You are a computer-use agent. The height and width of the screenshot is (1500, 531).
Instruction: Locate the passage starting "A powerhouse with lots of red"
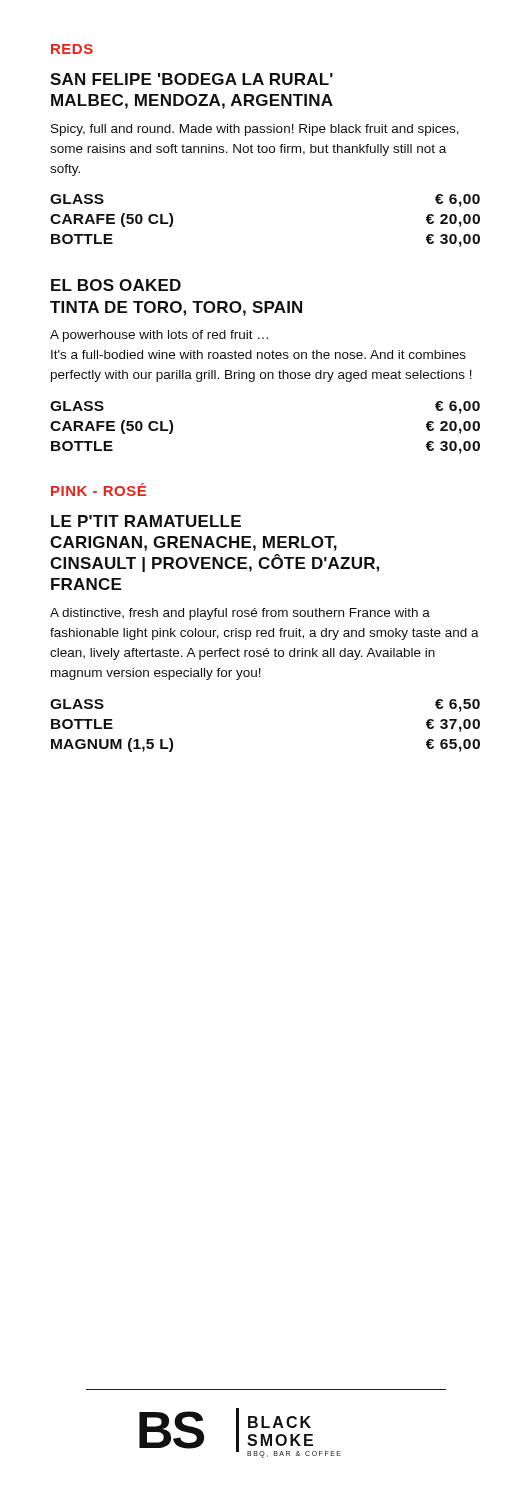coord(261,354)
